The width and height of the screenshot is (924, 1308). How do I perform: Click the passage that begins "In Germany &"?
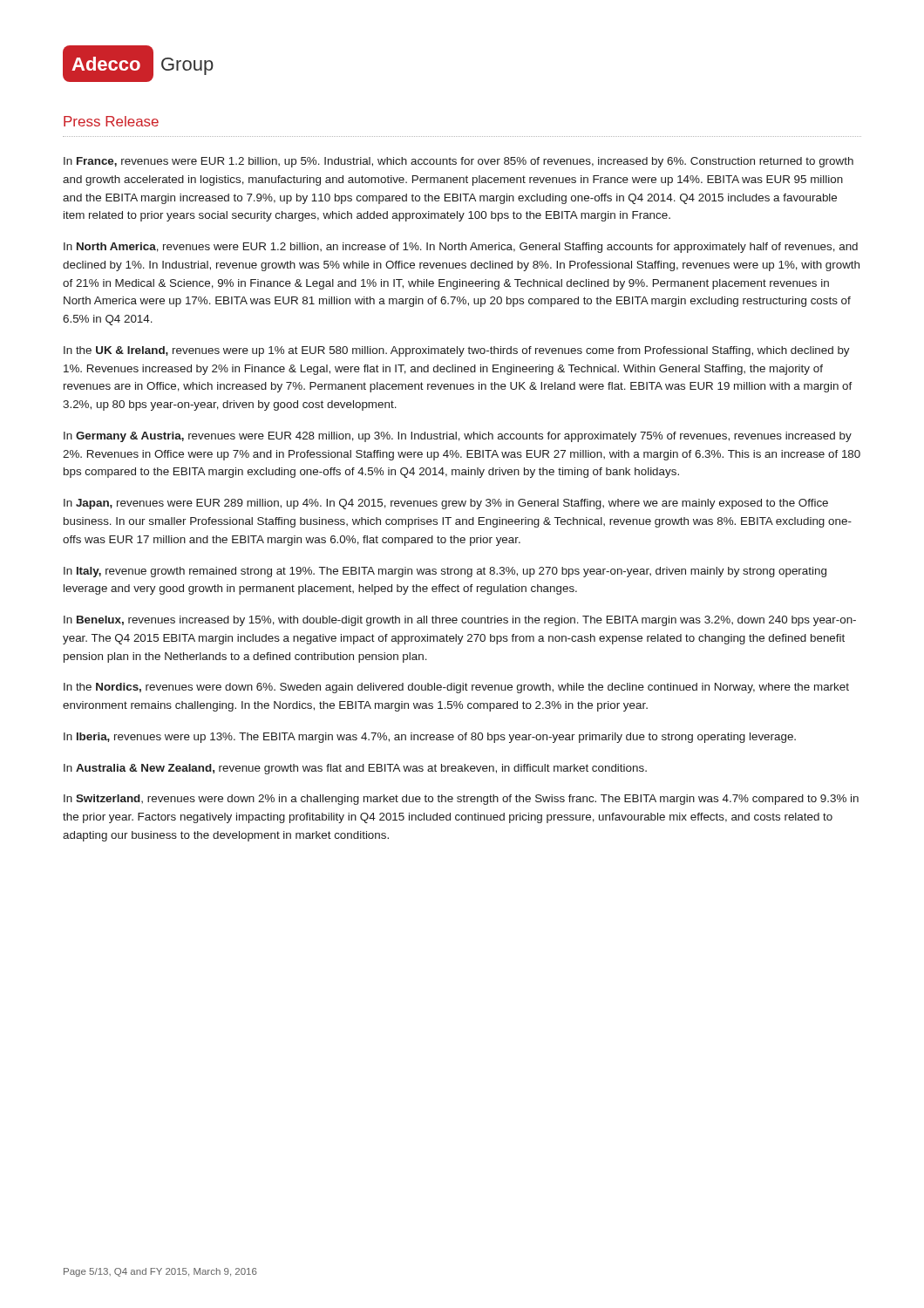pyautogui.click(x=462, y=454)
